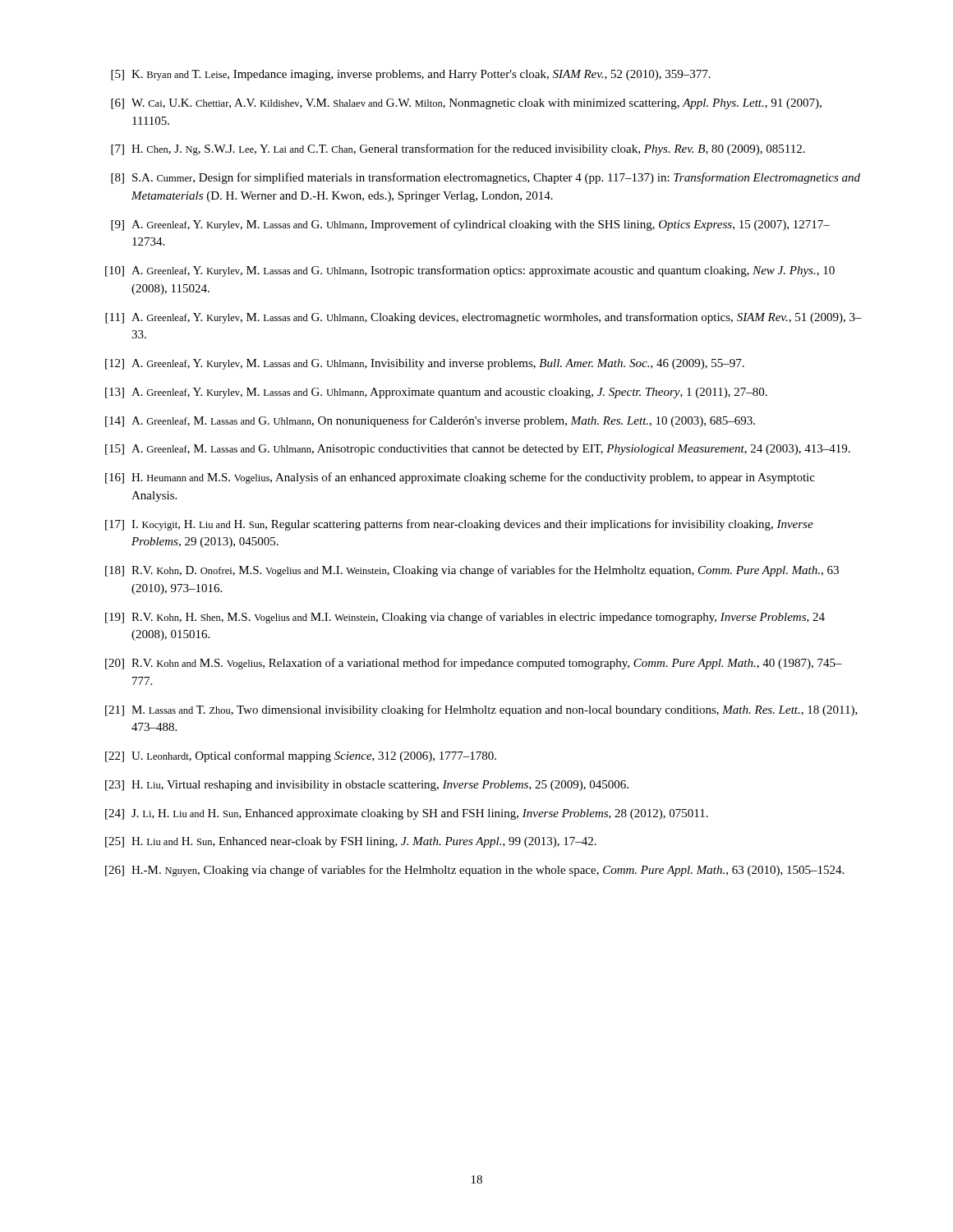
Task: Navigate to the region starting "[18] R.V. Kohn, D. Onofrei,"
Action: point(476,580)
